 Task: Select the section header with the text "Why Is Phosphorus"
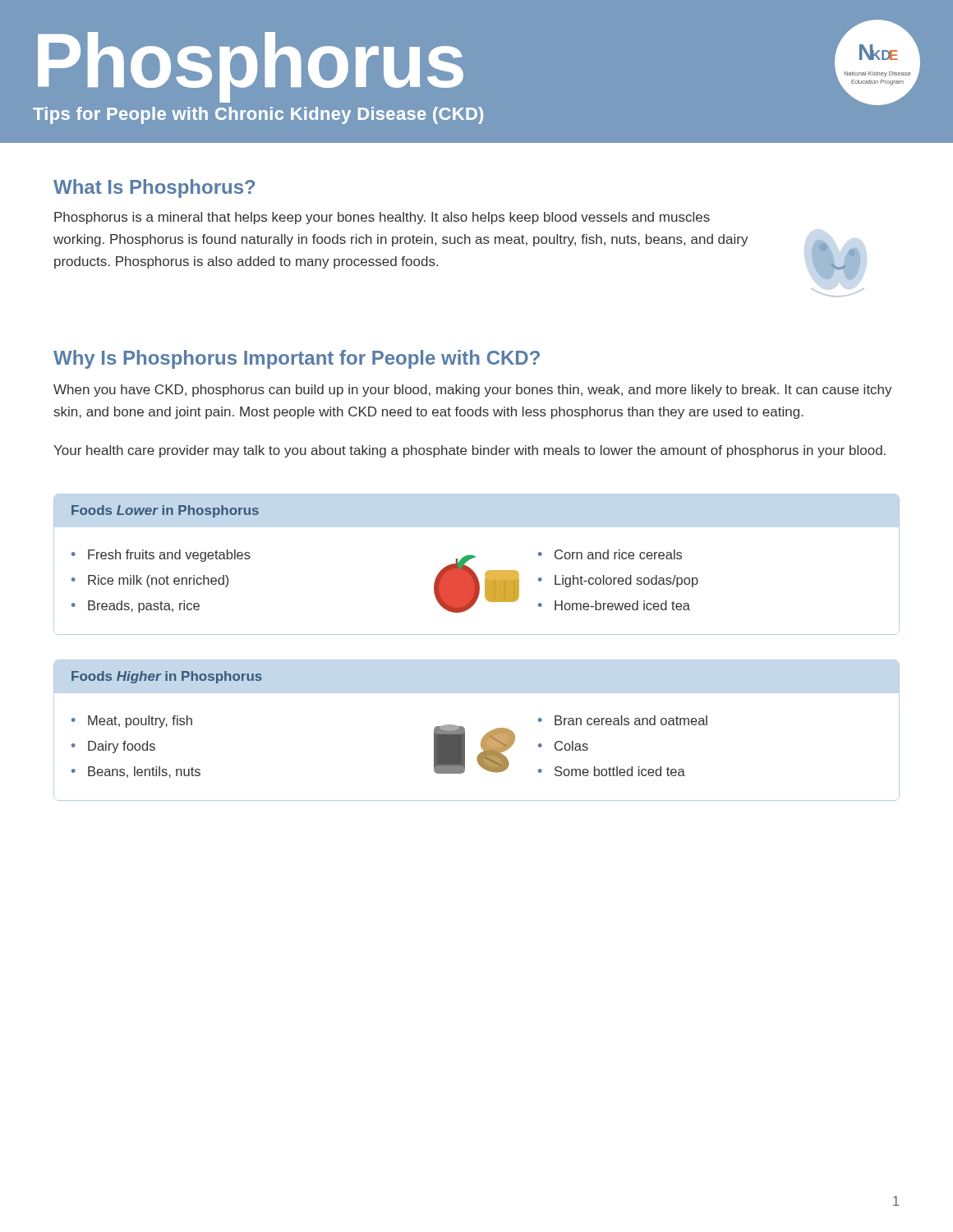point(297,358)
